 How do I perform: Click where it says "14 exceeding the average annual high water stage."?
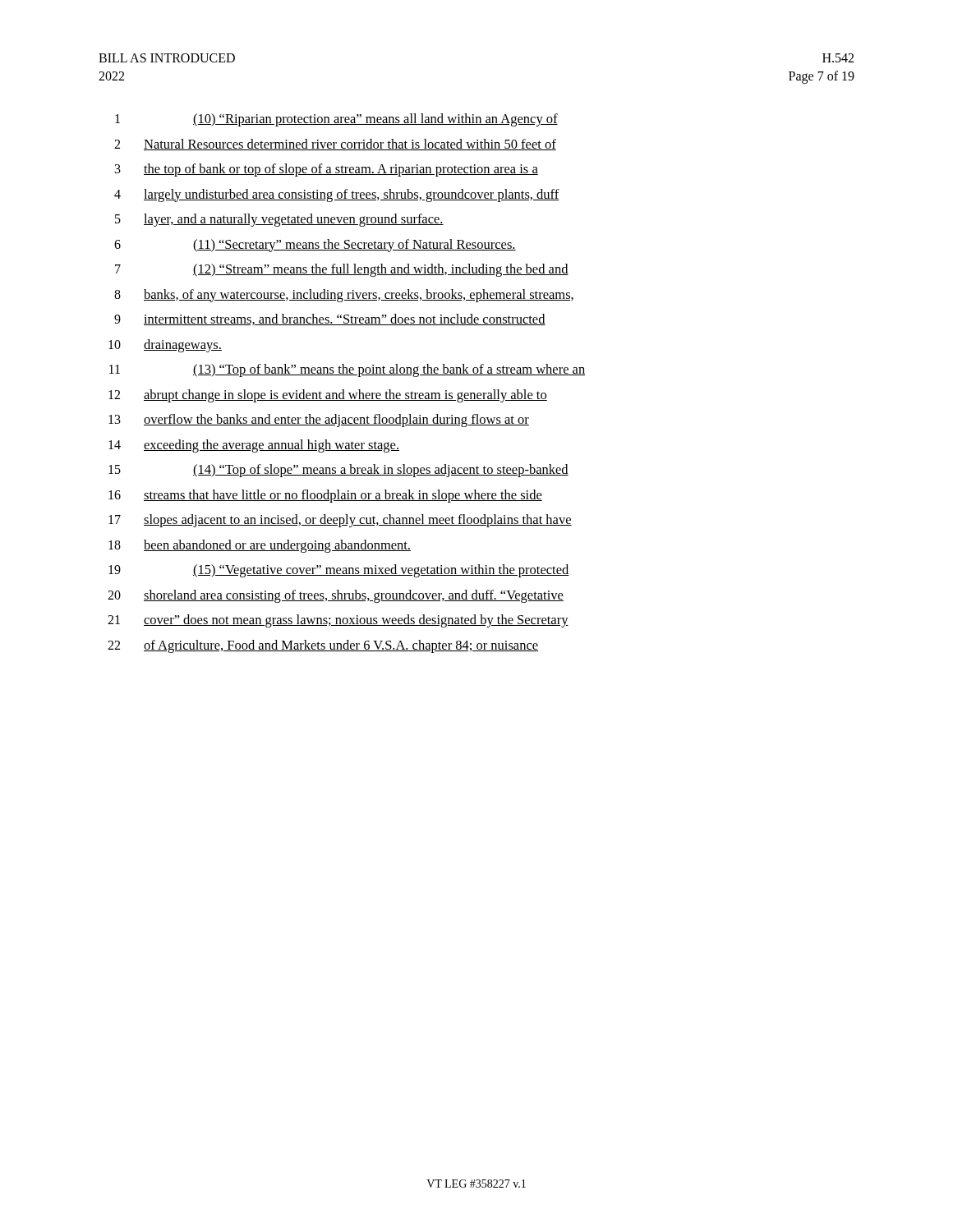click(x=254, y=446)
